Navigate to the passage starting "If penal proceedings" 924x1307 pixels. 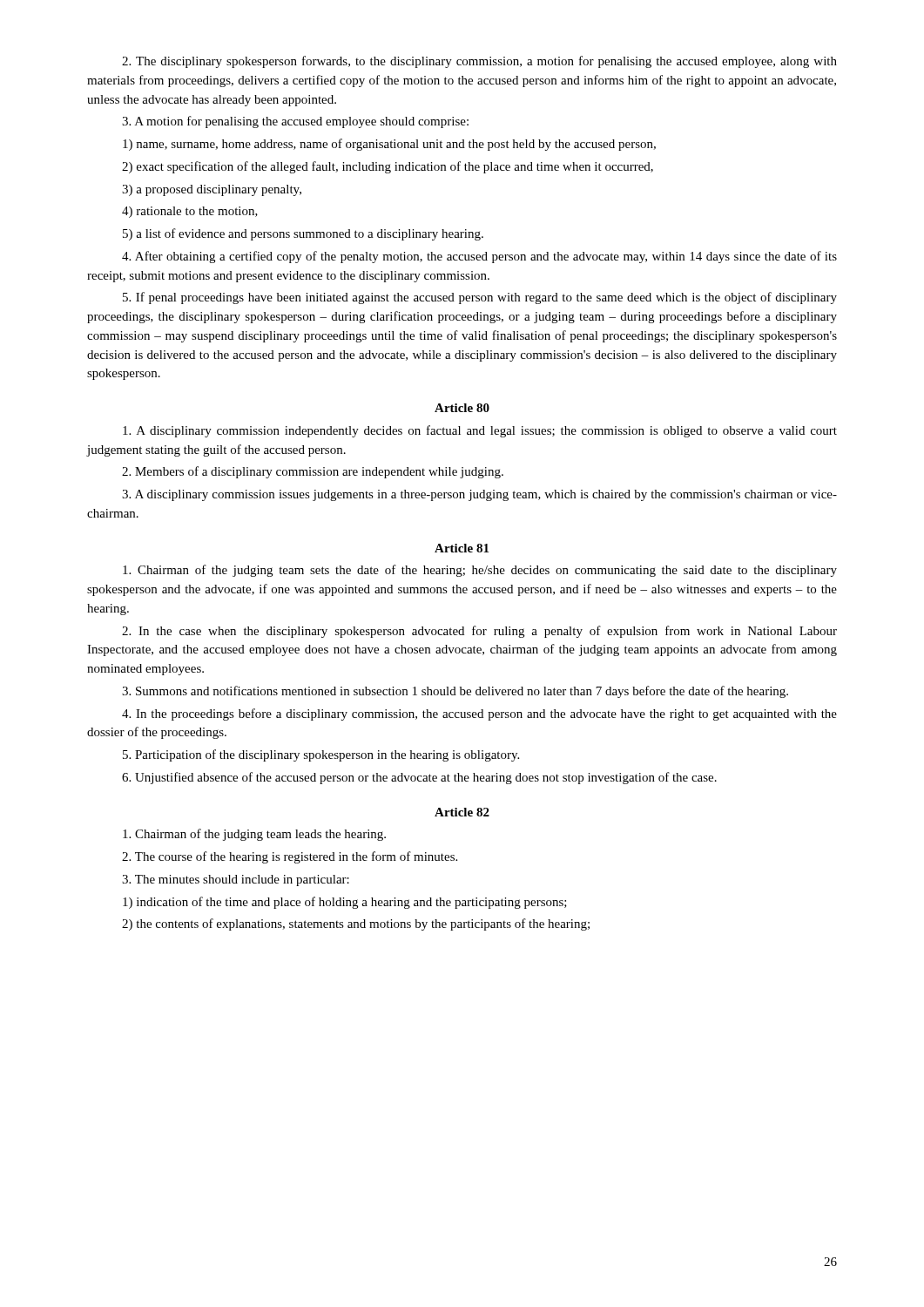coord(462,336)
